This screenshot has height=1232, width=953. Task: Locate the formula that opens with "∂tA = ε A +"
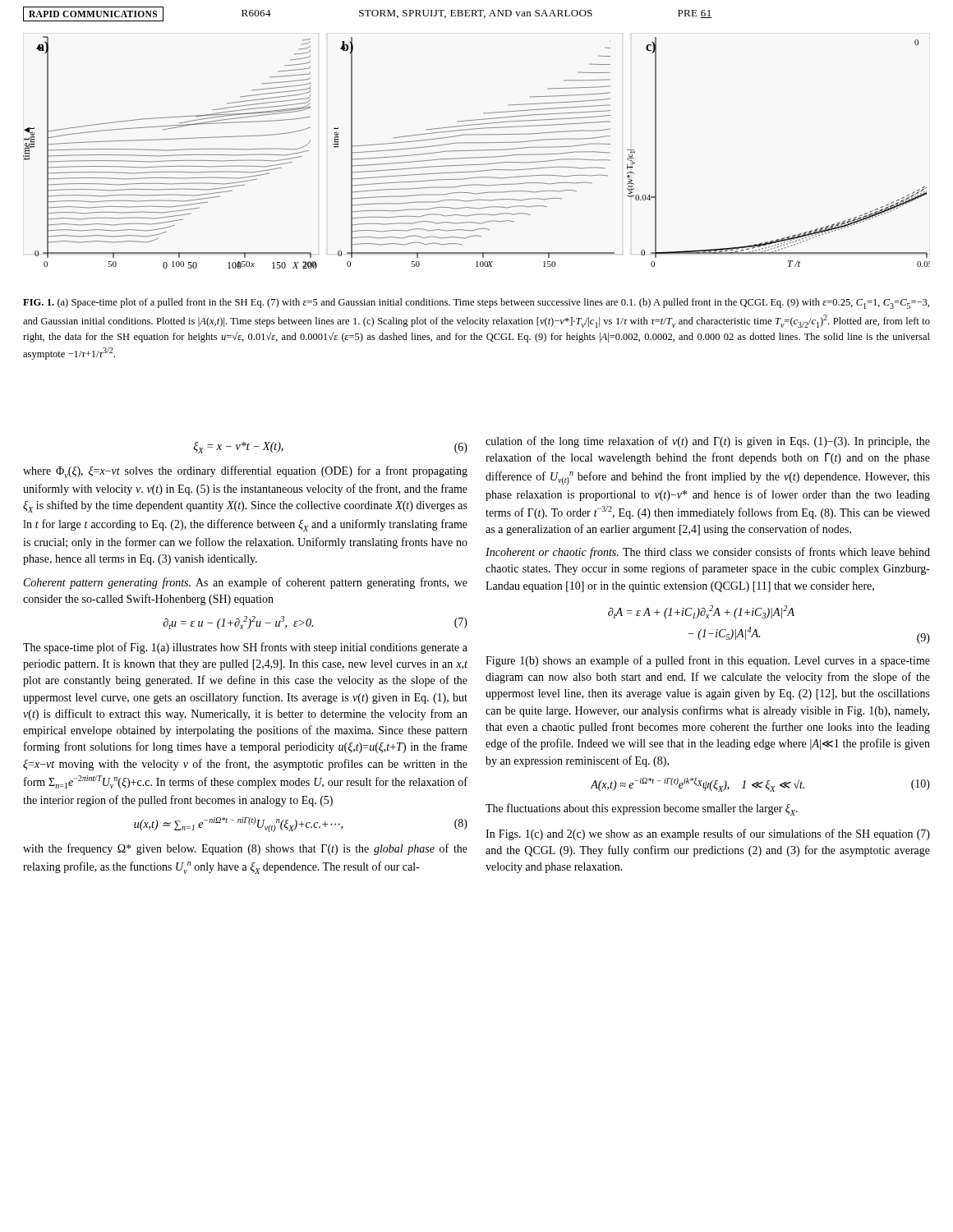click(x=708, y=623)
